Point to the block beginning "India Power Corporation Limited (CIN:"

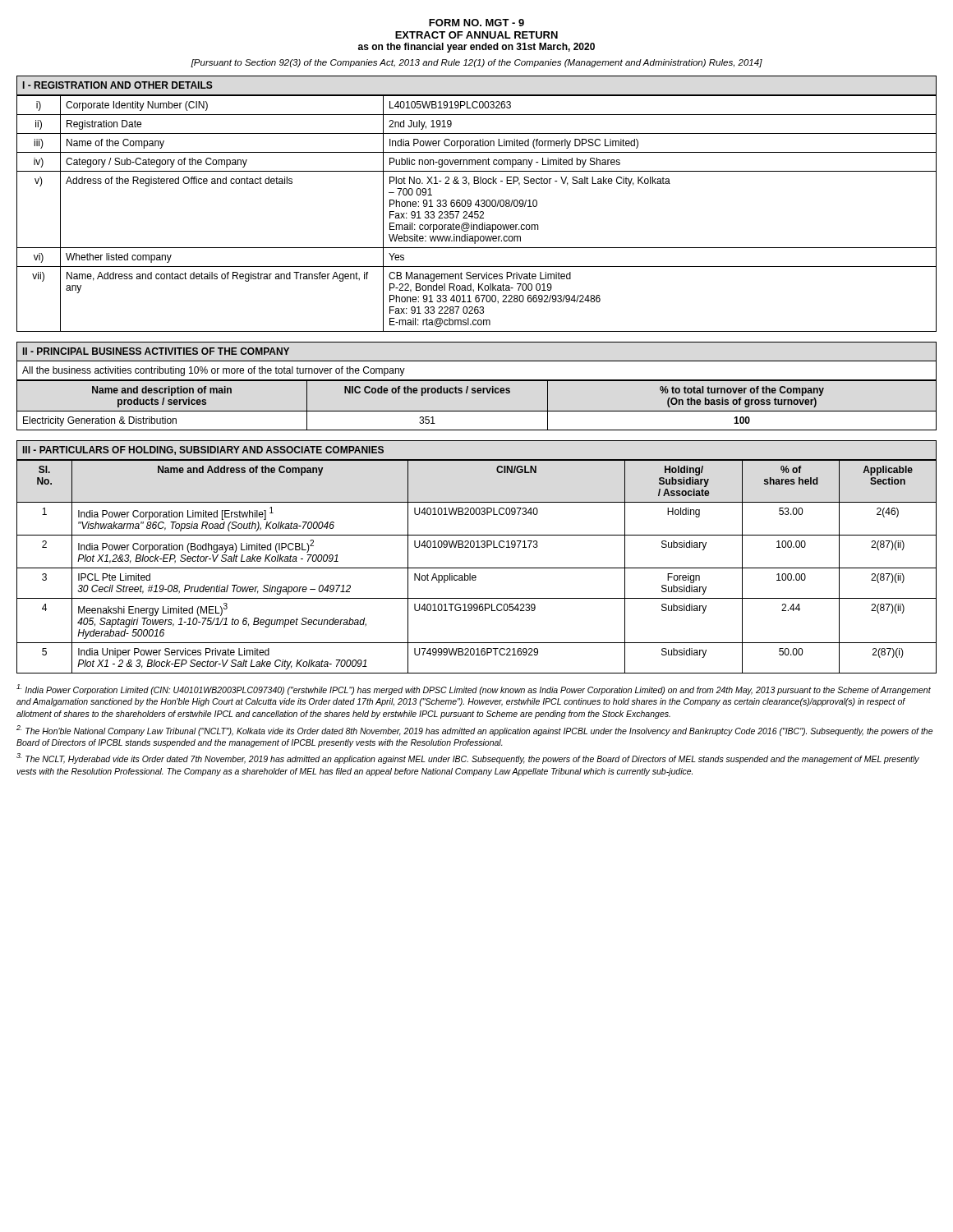pyautogui.click(x=473, y=701)
